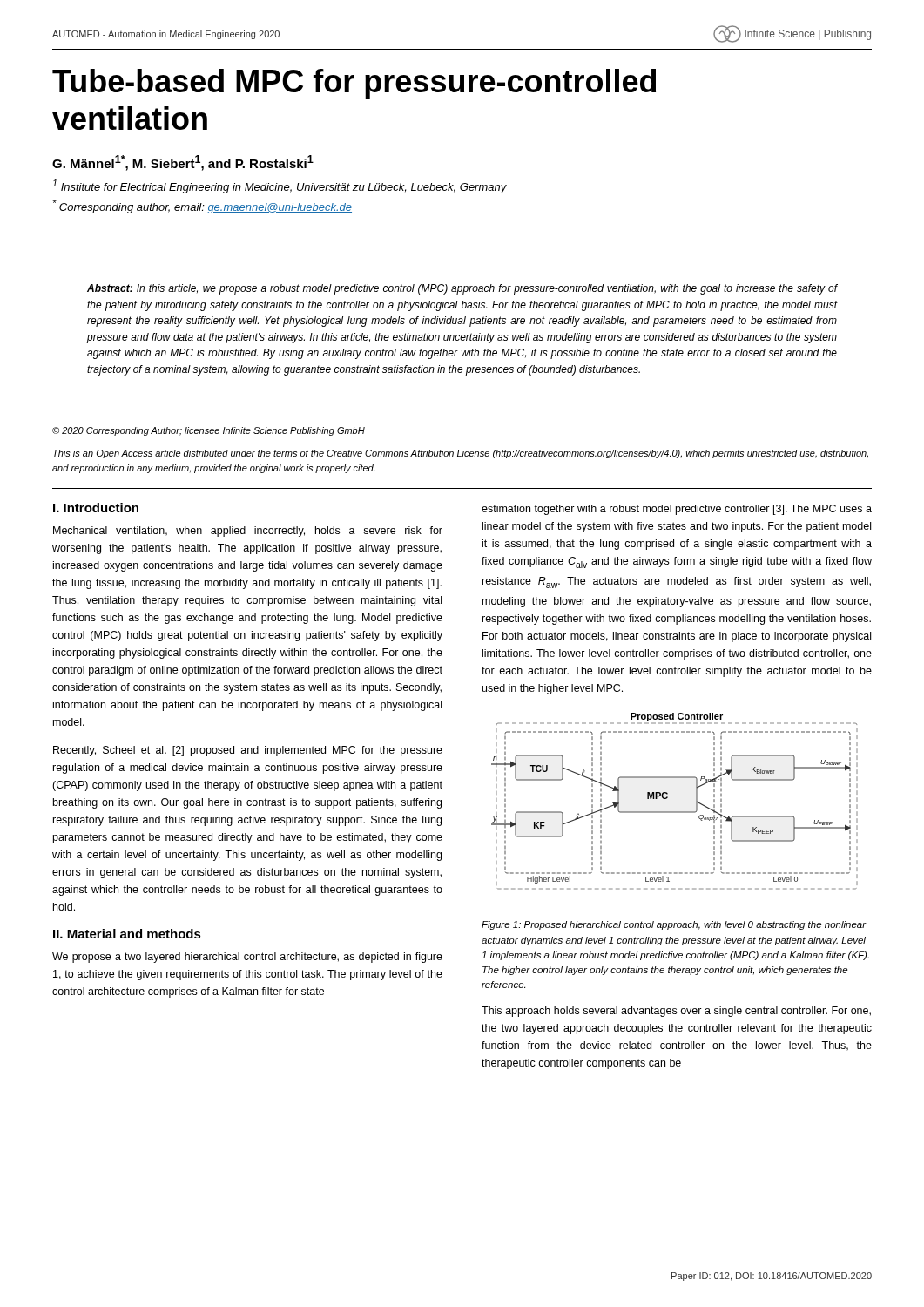Screen dimensions: 1307x924
Task: Select the text block with the text "Recently, Scheel et al. [2] proposed and"
Action: pyautogui.click(x=247, y=829)
